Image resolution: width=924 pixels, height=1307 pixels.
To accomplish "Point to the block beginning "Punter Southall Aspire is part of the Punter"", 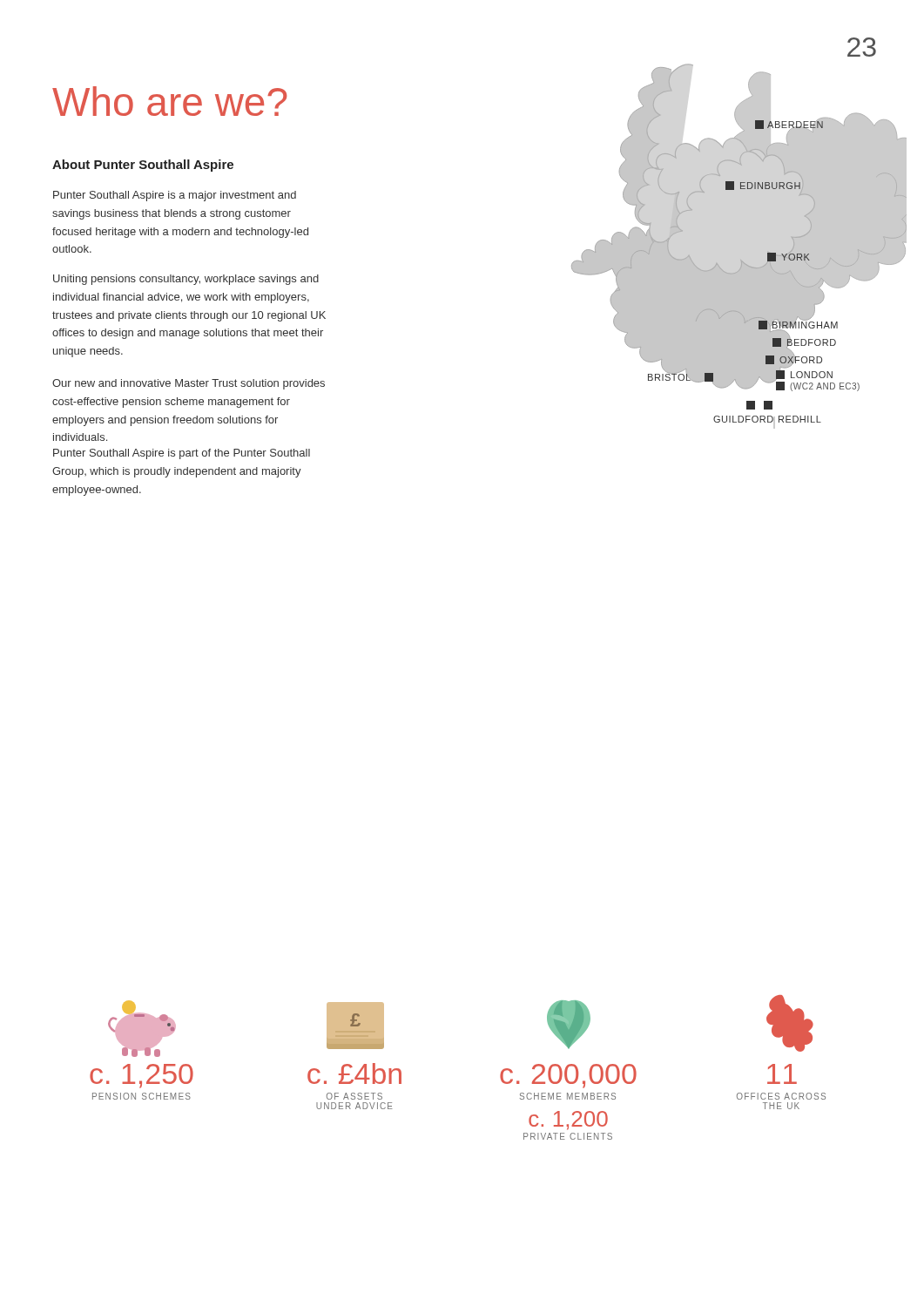I will (181, 471).
